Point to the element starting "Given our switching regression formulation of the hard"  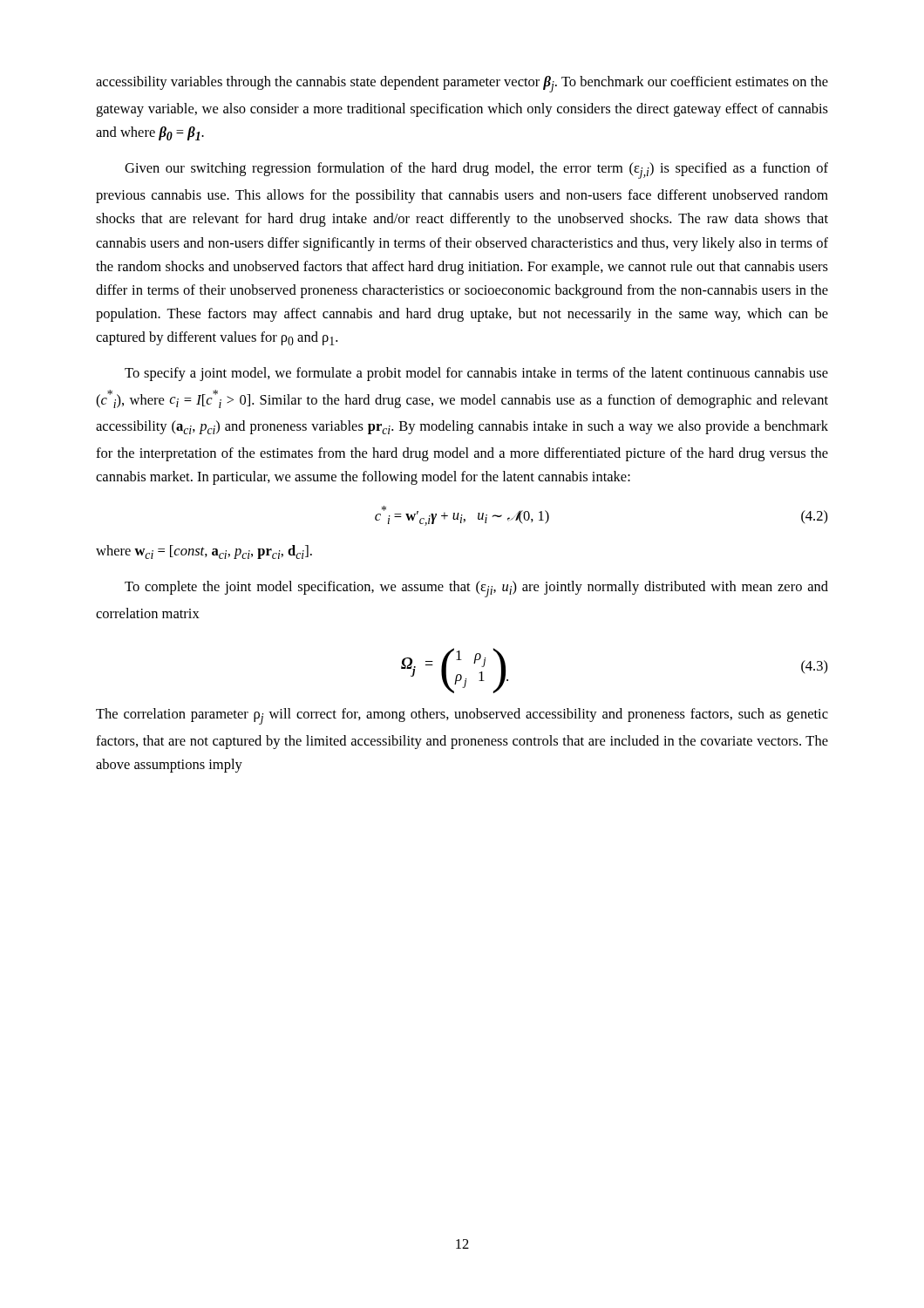pyautogui.click(x=462, y=254)
